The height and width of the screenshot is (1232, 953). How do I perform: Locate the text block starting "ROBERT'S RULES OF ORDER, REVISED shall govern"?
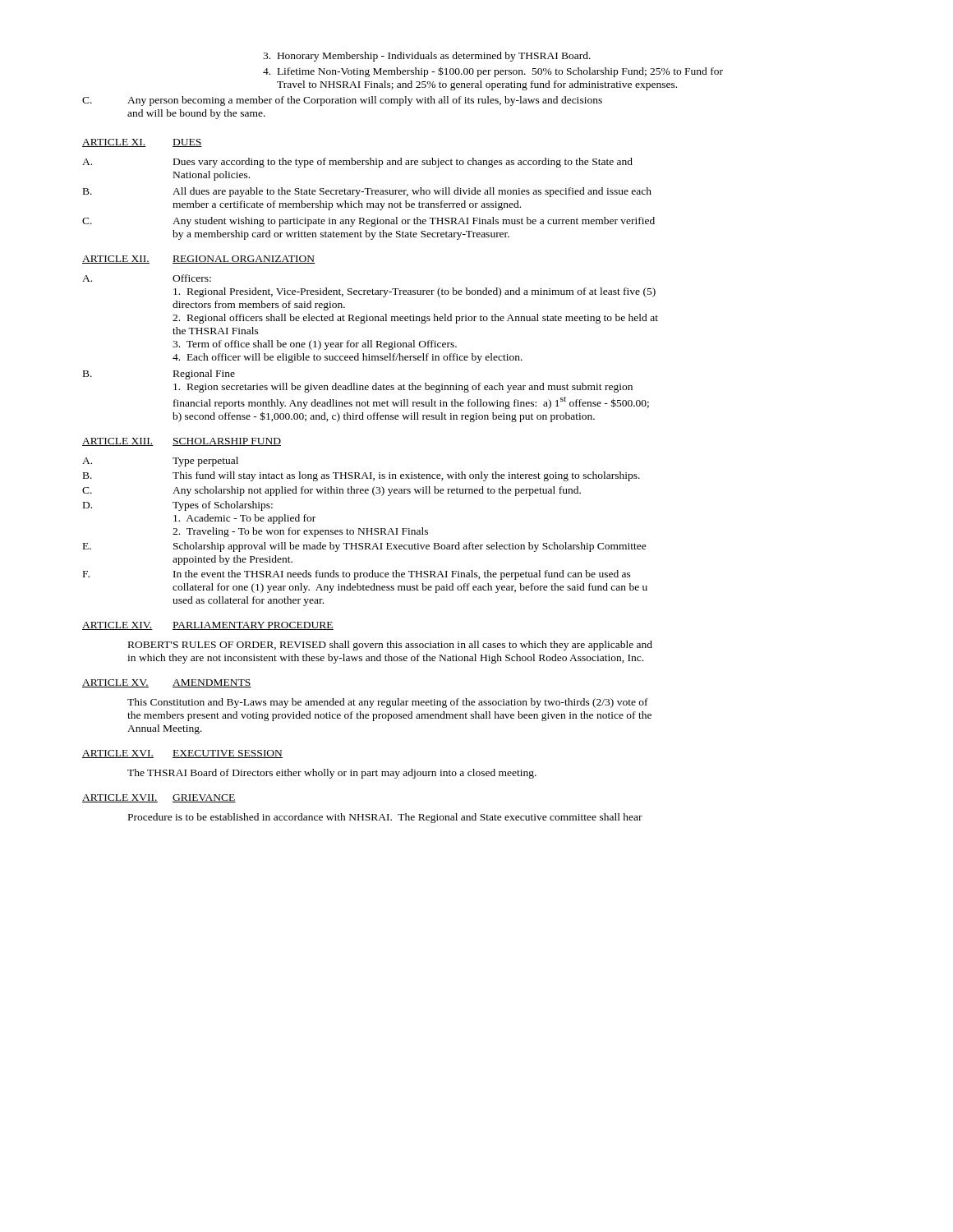390,650
